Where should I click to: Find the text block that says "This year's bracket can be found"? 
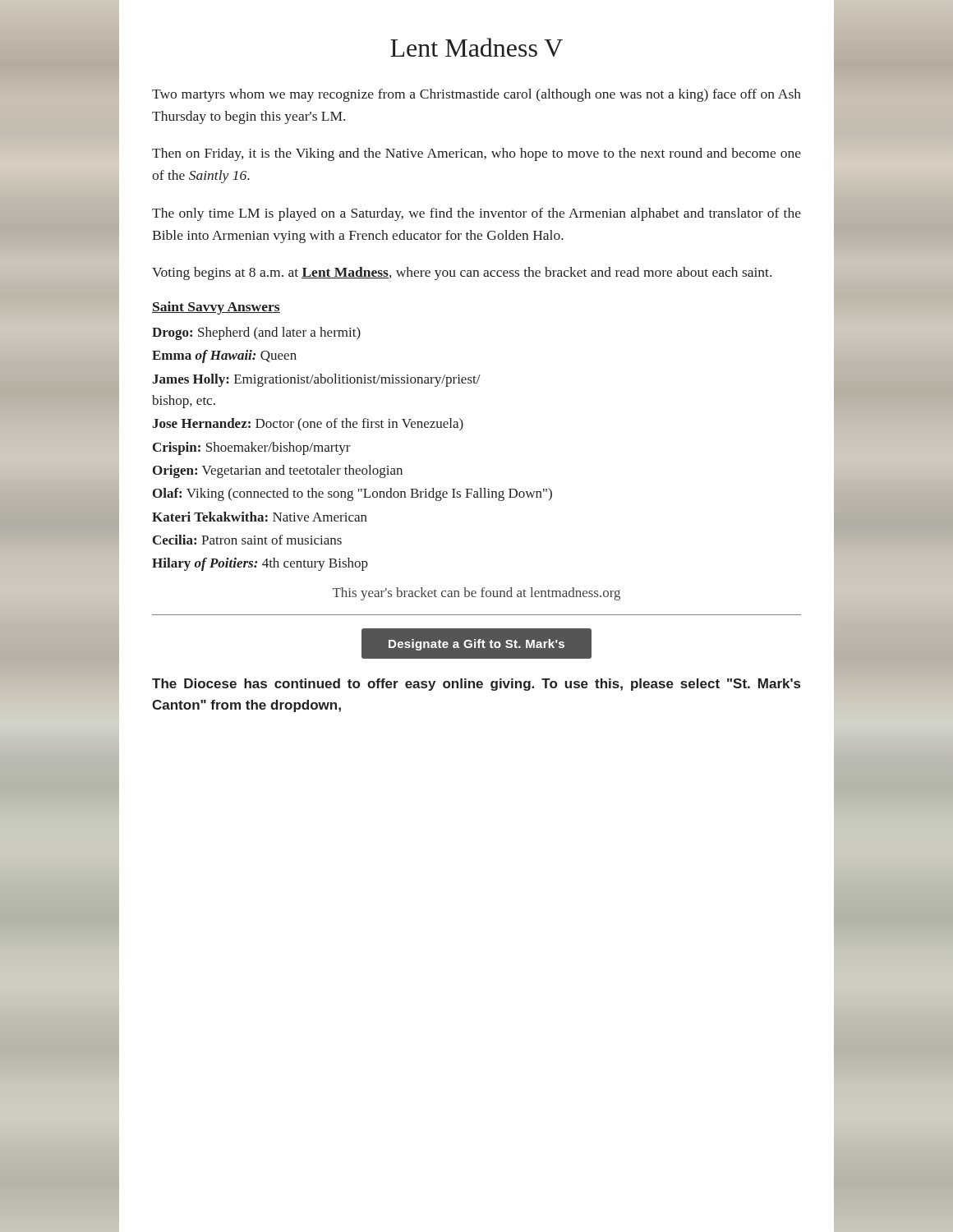tap(476, 592)
